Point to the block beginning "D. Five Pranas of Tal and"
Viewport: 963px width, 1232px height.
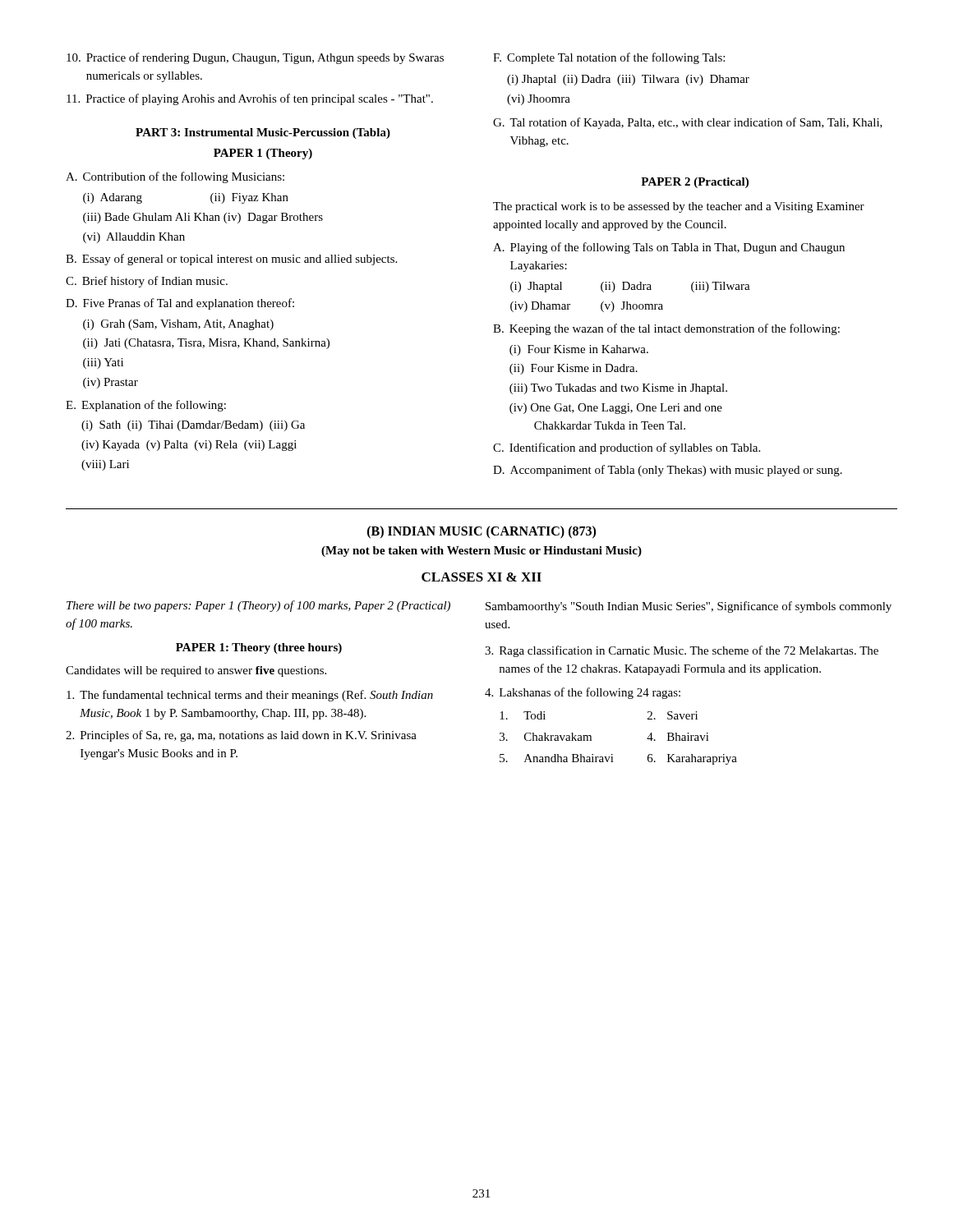(x=198, y=343)
